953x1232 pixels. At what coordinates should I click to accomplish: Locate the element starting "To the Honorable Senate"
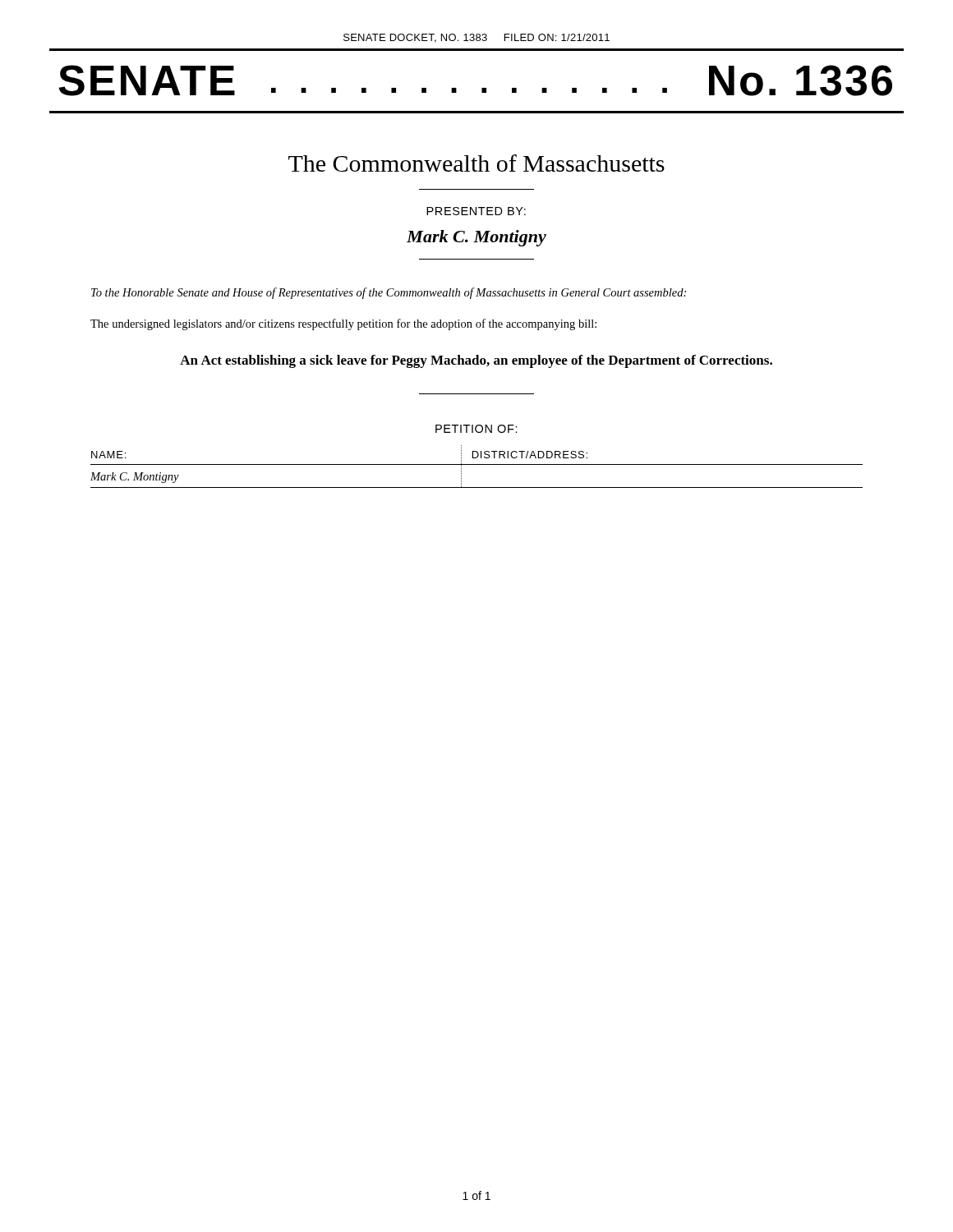[389, 293]
